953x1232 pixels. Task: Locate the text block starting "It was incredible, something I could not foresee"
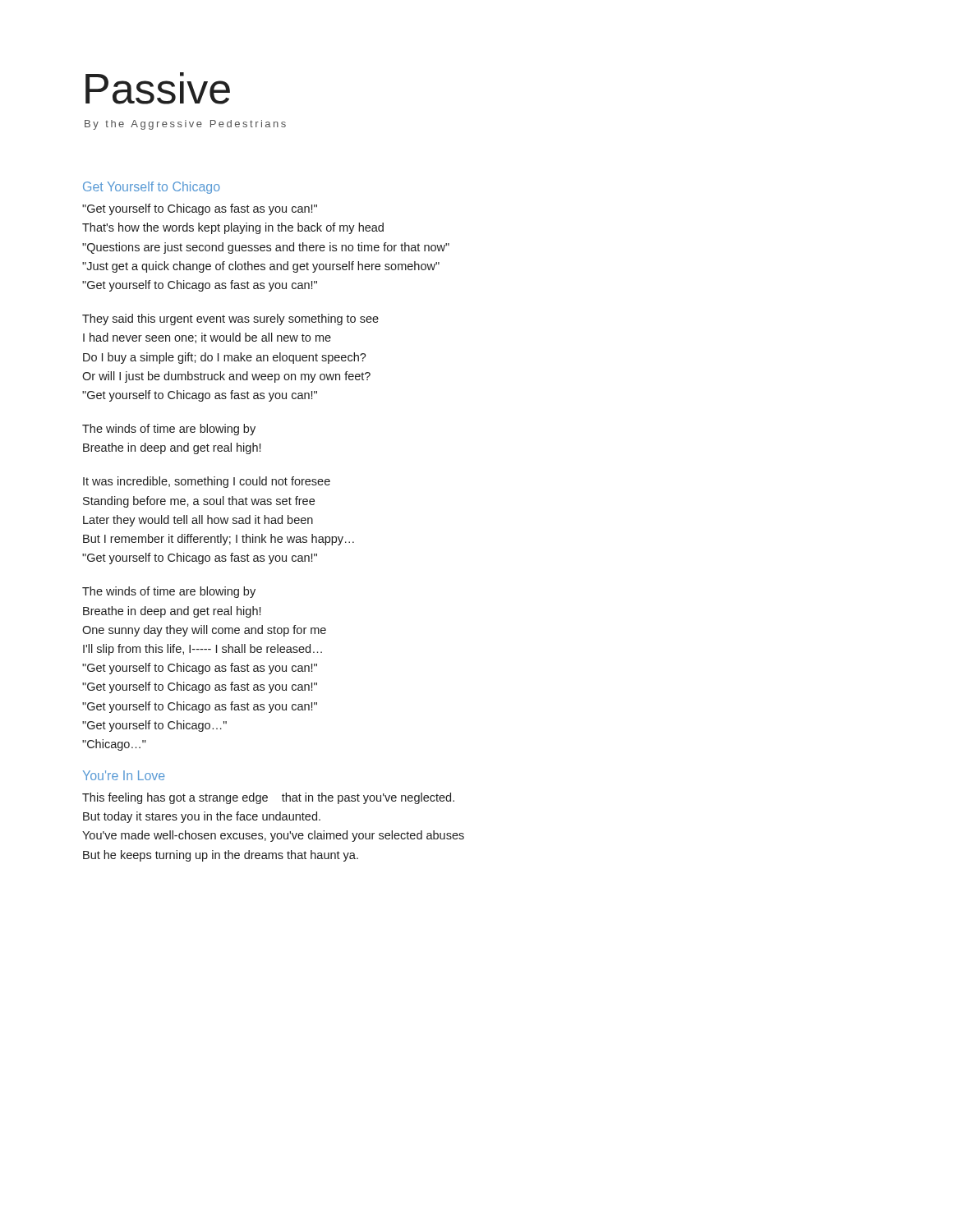pos(207,482)
